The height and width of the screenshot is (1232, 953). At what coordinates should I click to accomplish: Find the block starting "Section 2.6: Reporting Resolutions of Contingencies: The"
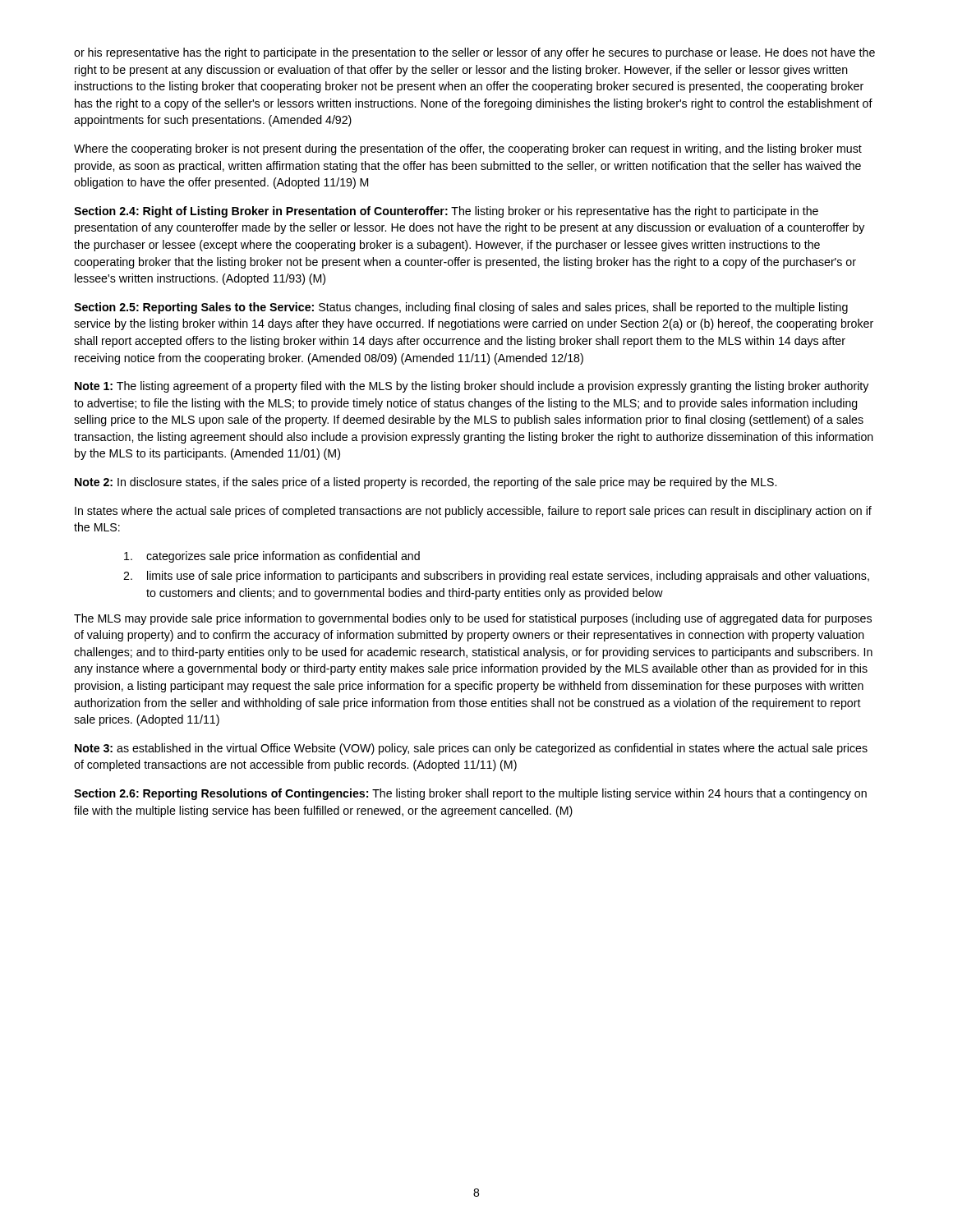(x=471, y=802)
